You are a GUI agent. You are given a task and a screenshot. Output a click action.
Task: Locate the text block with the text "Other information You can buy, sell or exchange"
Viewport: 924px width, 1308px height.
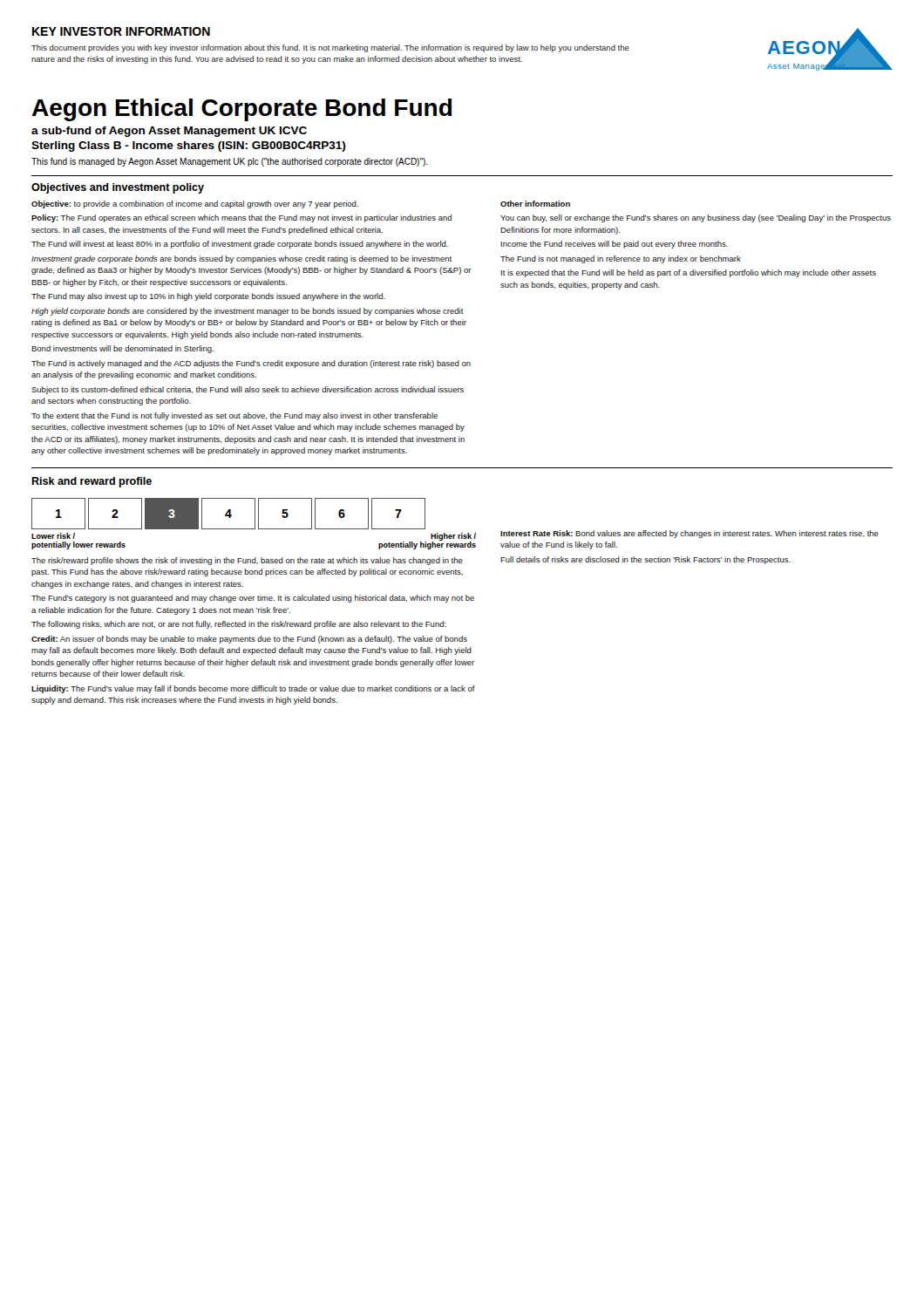tap(696, 244)
